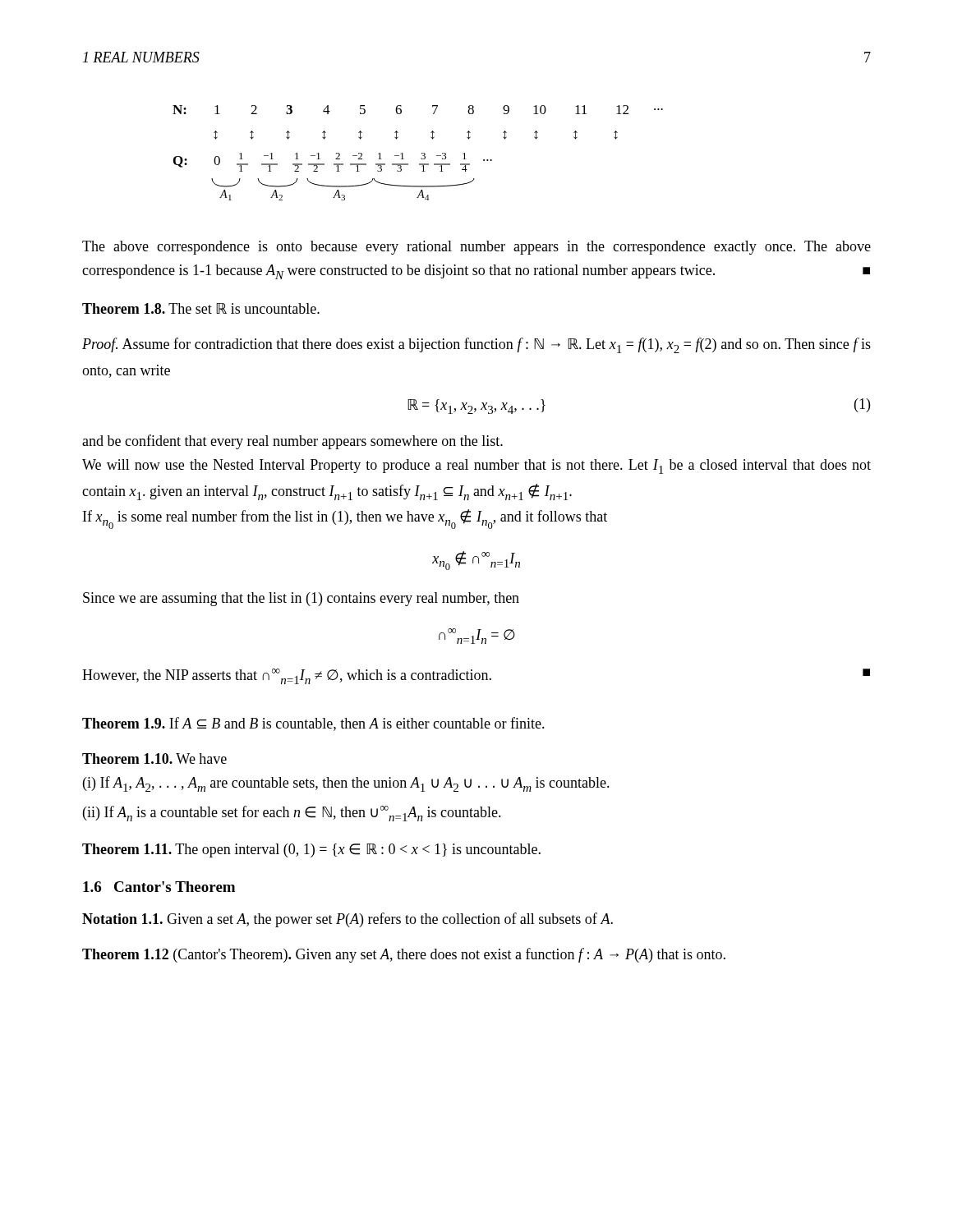Locate the element starting "Theorem 1.10. We"
The width and height of the screenshot is (953, 1232).
[x=346, y=787]
